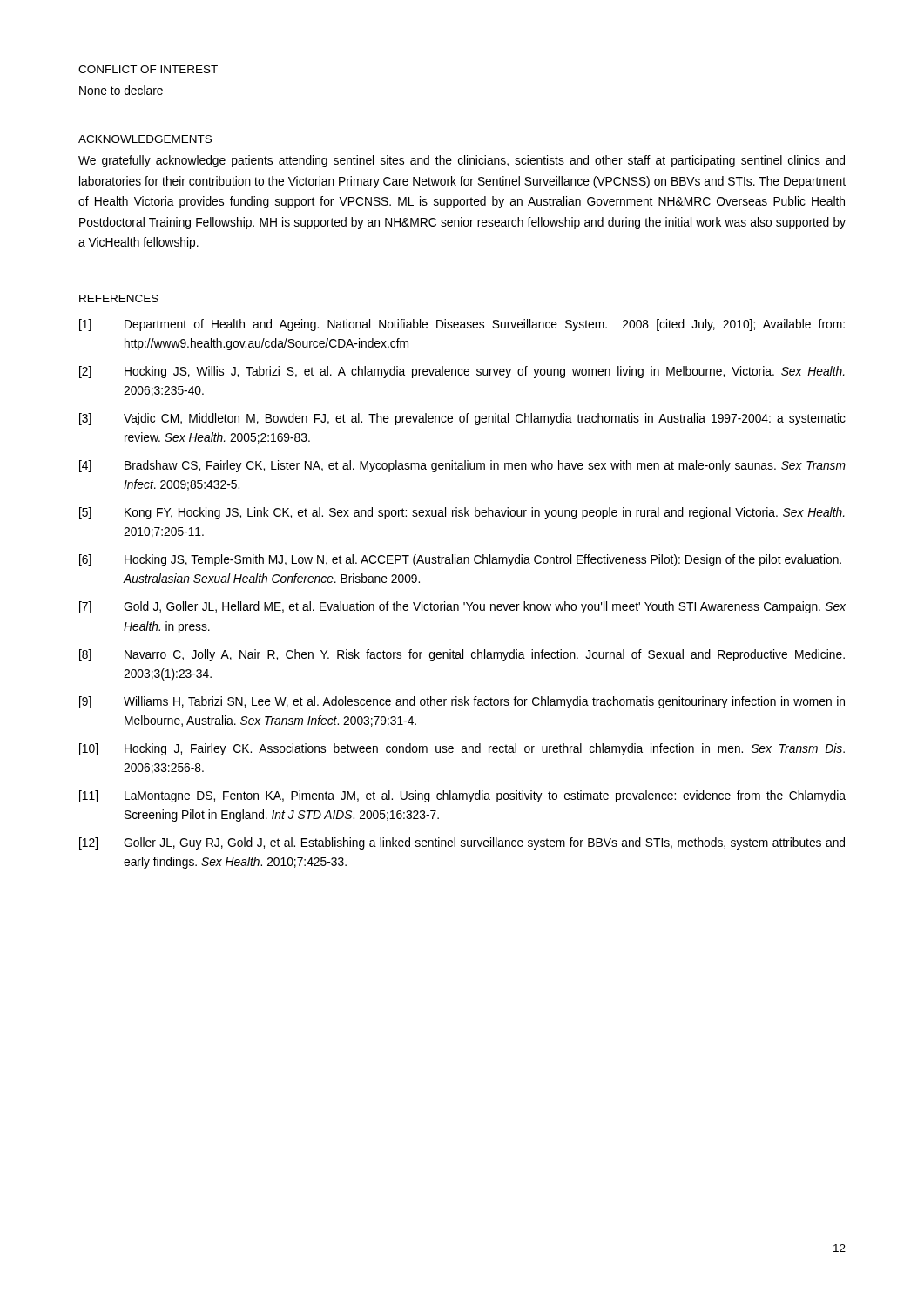Click on the block starting "We gratefully acknowledge patients attending sentinel"
Viewport: 924px width, 1307px height.
[462, 202]
